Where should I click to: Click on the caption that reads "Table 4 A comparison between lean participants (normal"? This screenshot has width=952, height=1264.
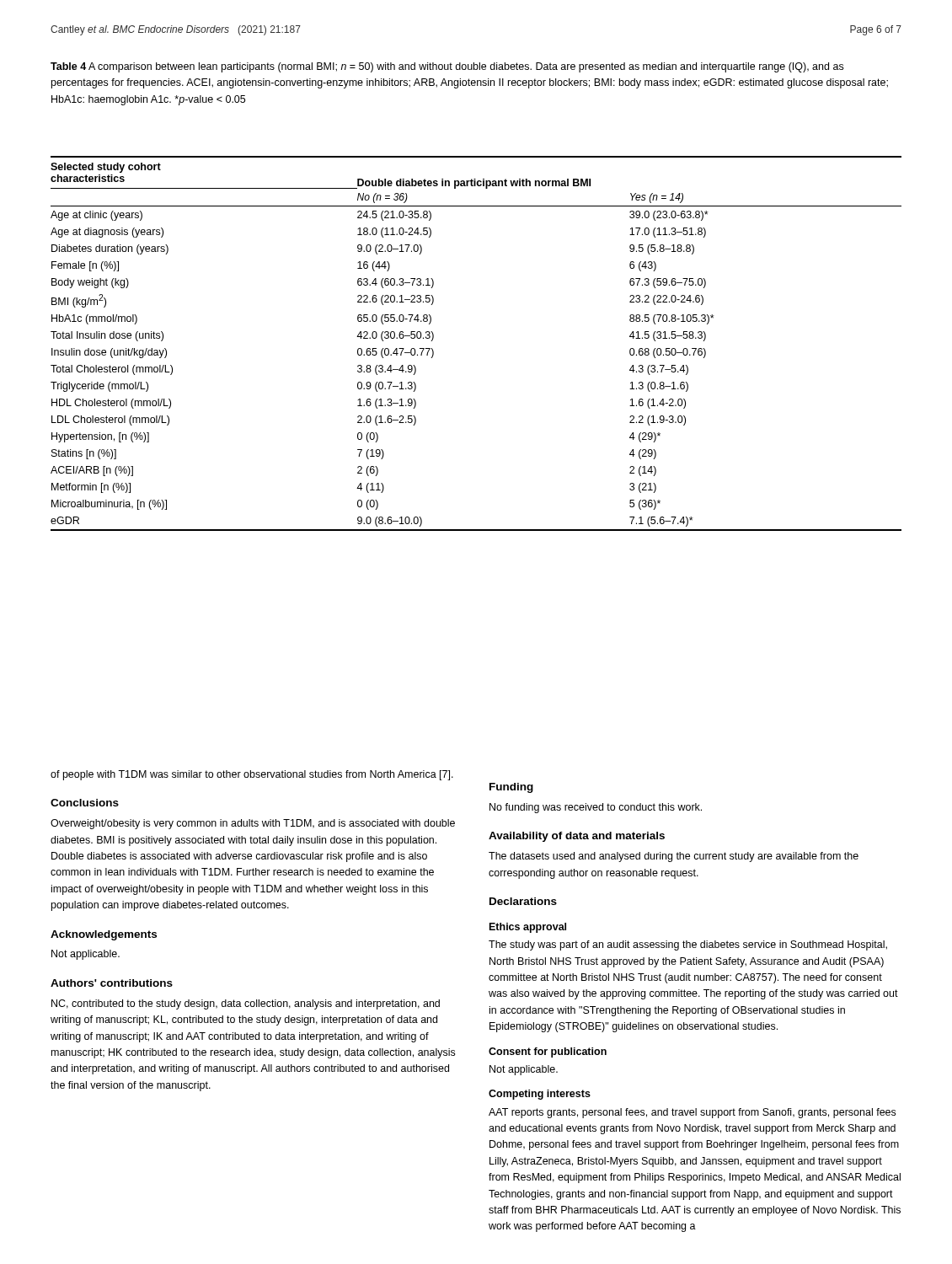(x=470, y=83)
